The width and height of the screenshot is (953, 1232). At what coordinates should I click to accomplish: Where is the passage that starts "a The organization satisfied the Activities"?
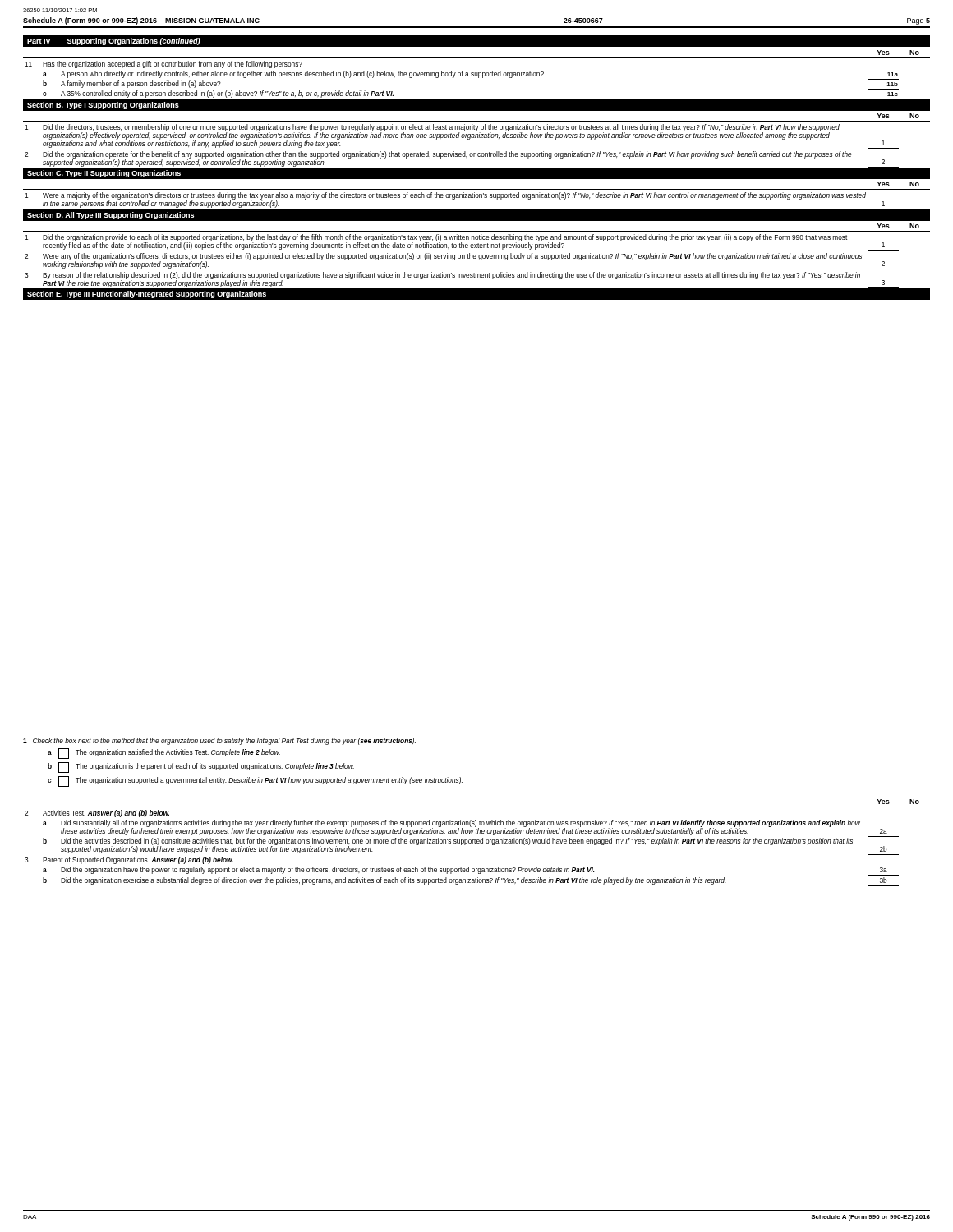click(164, 754)
